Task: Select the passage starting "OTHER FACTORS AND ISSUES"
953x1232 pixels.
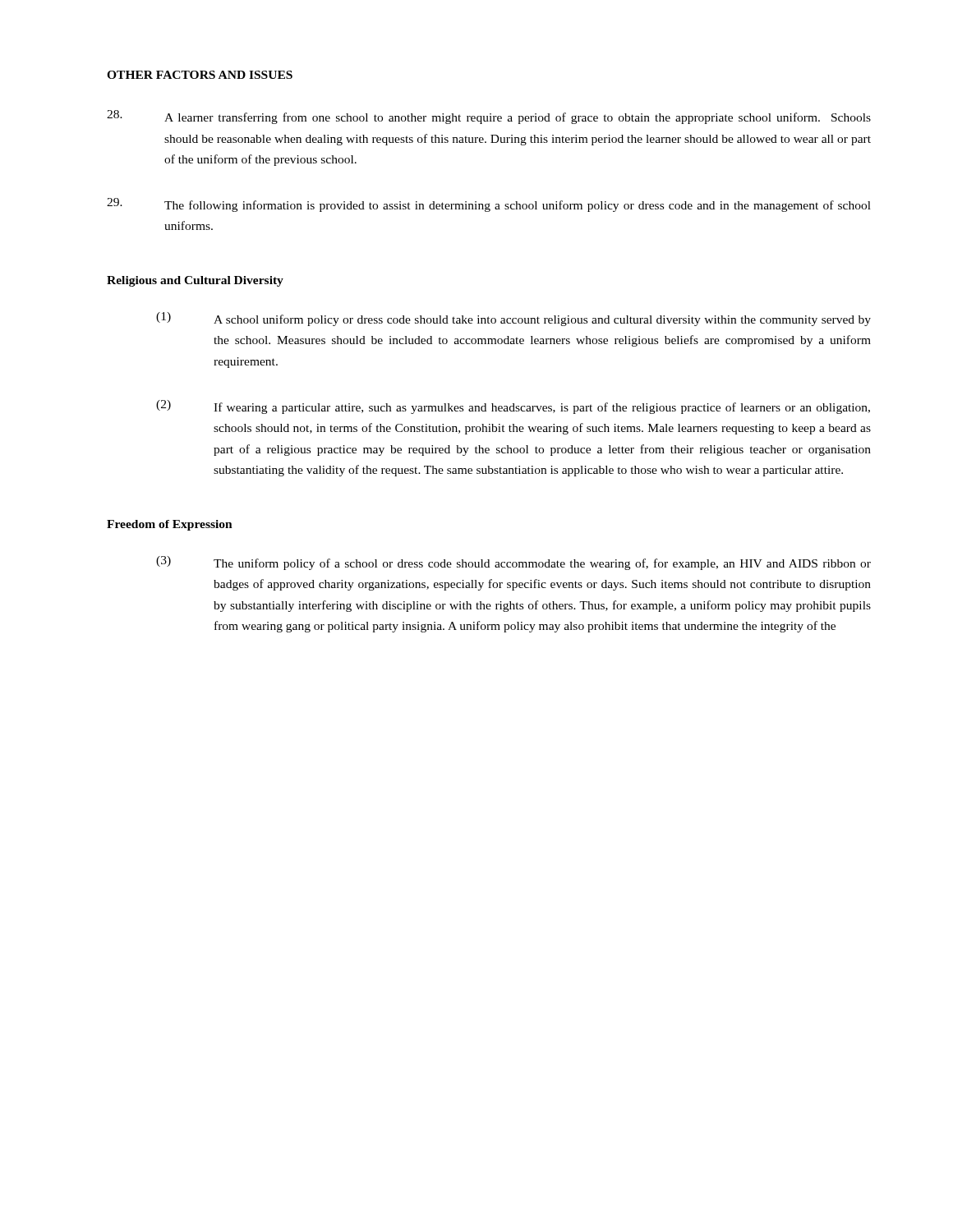Action: (200, 74)
